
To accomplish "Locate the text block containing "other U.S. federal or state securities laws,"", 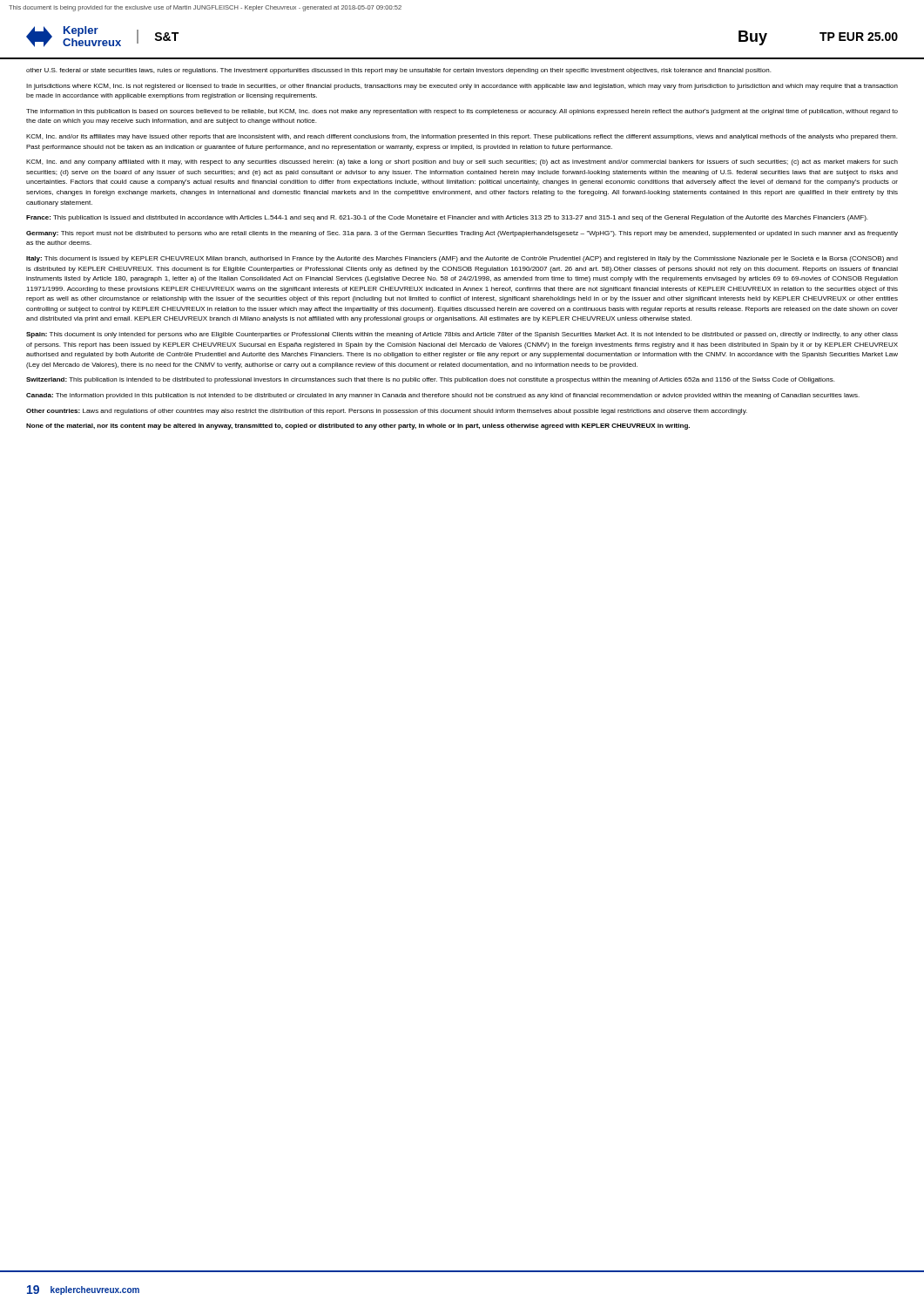I will (399, 70).
